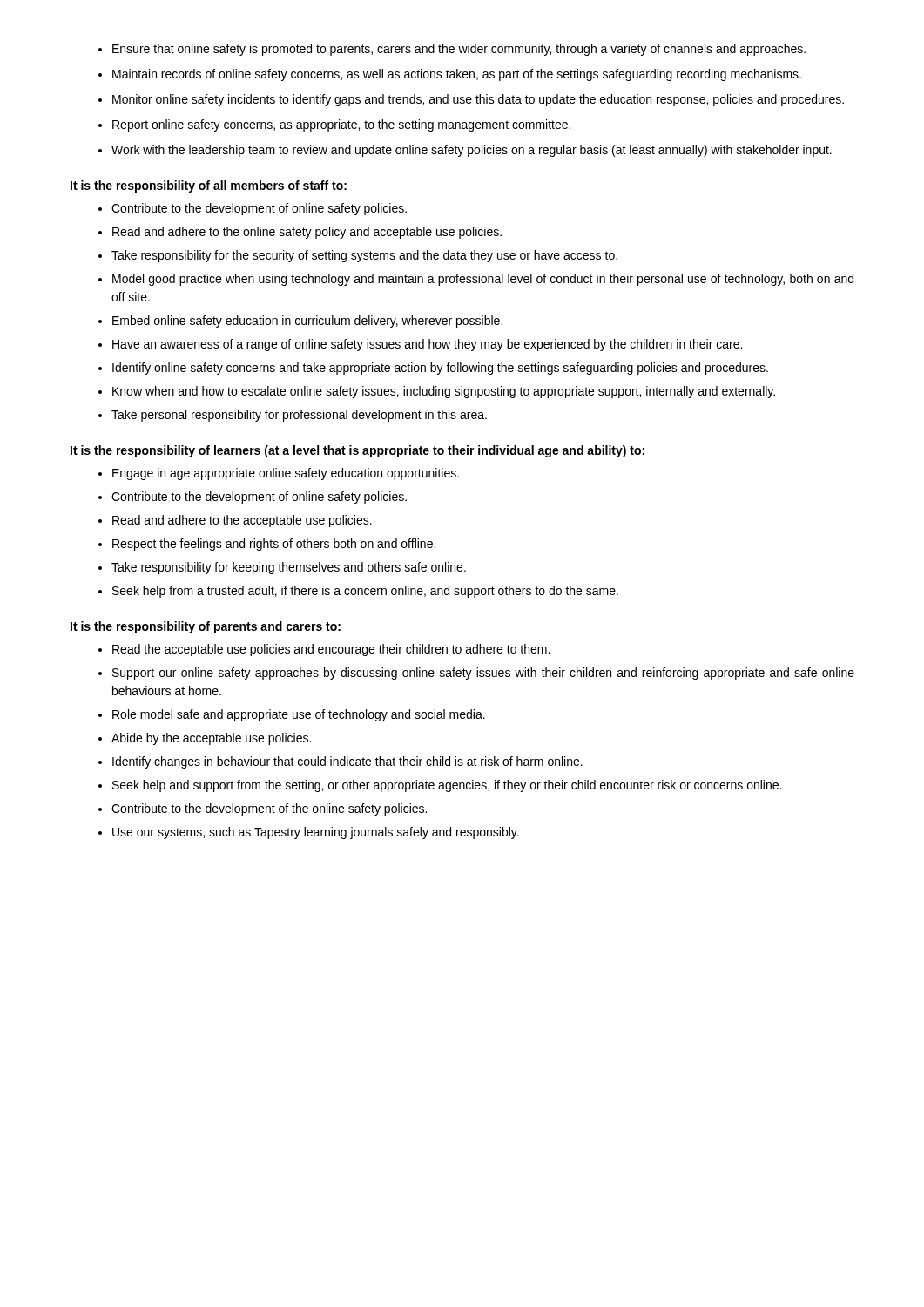924x1307 pixels.
Task: Point to the block beginning "Identify online safety concerns and take appropriate action"
Action: [x=440, y=368]
